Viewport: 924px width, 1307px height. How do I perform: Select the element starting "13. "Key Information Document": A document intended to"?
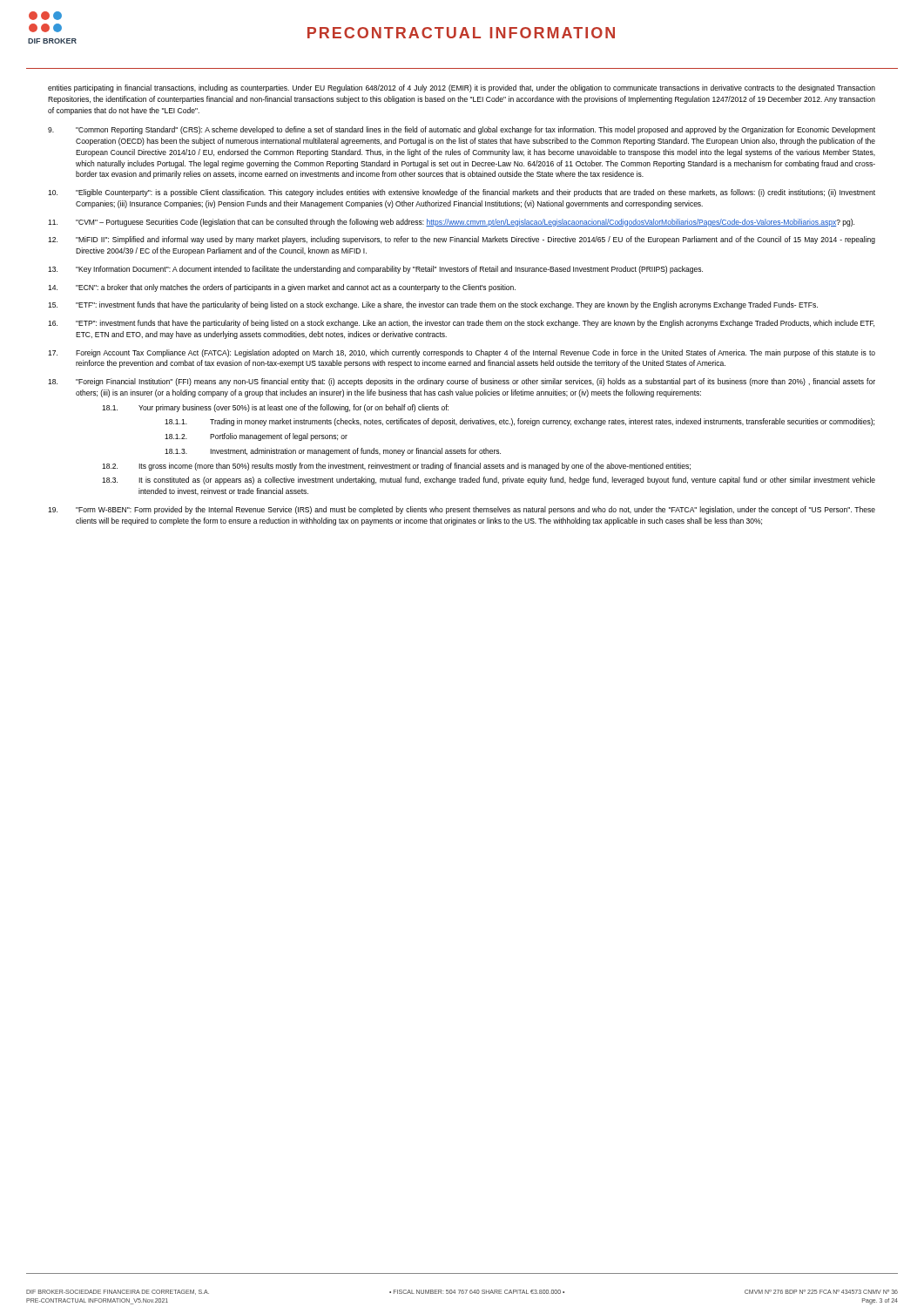[462, 269]
